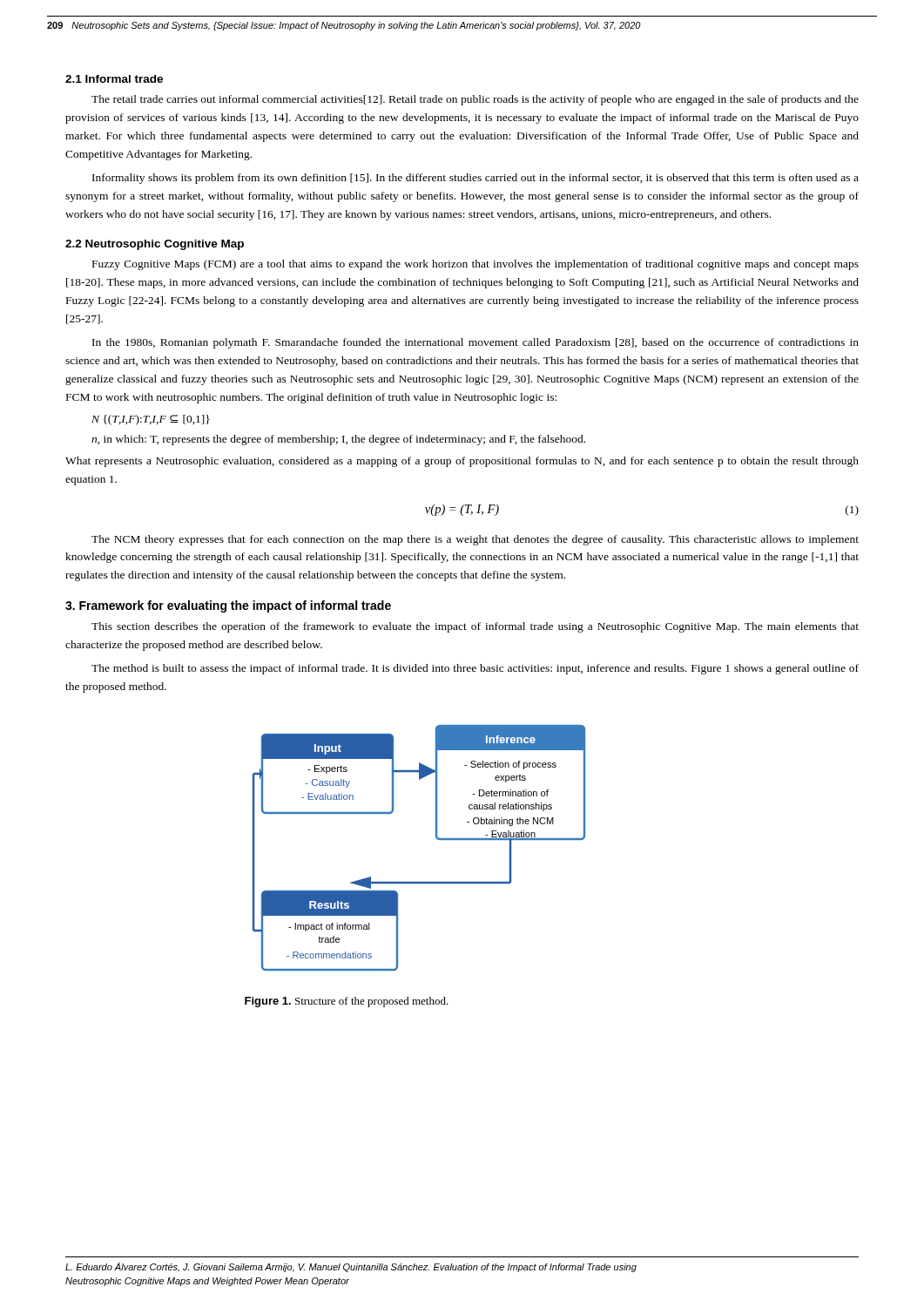
Task: Locate the element starting "In the 1980s, Romanian polymath F. Smarandache"
Action: (x=462, y=370)
